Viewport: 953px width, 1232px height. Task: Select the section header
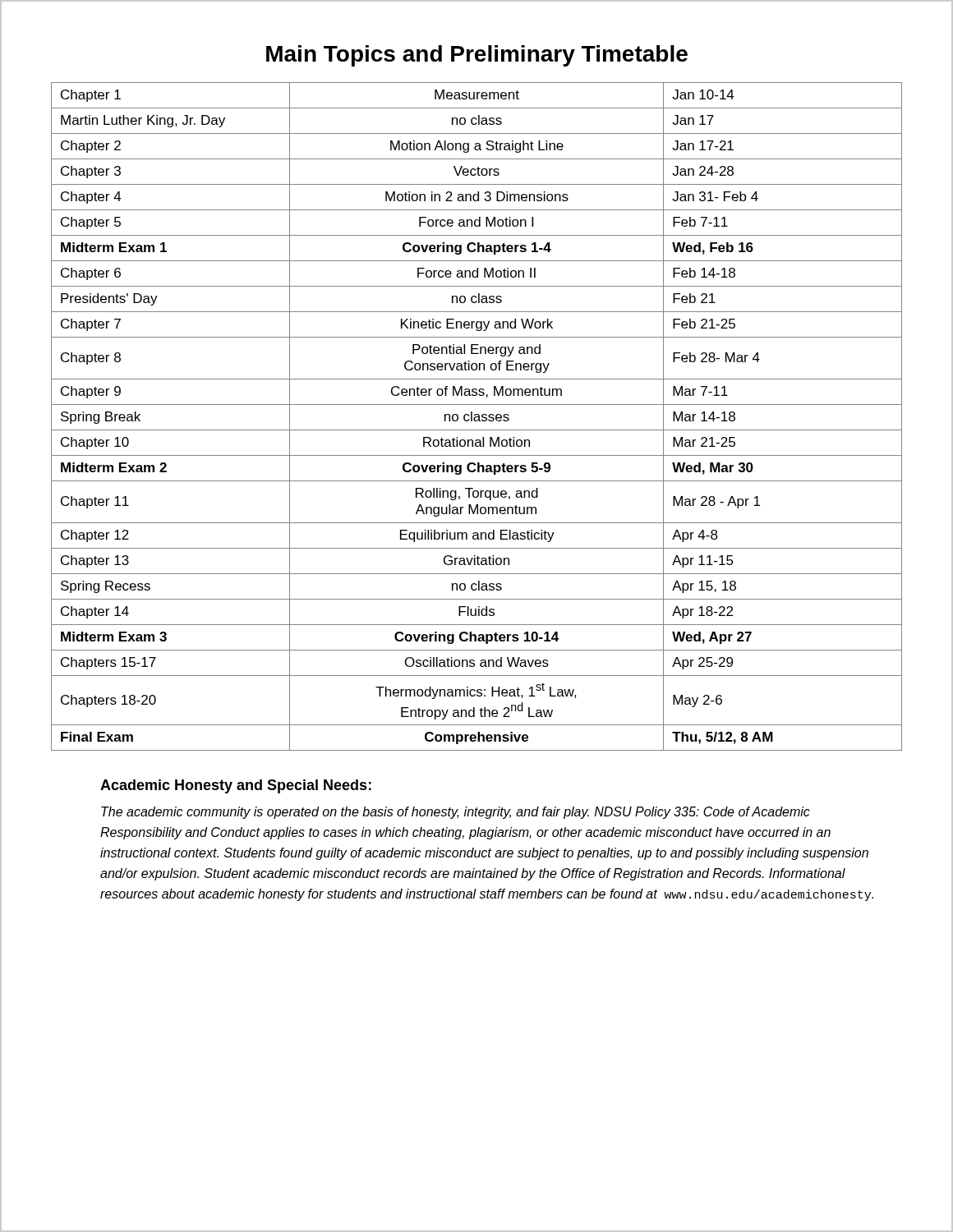pyautogui.click(x=236, y=785)
